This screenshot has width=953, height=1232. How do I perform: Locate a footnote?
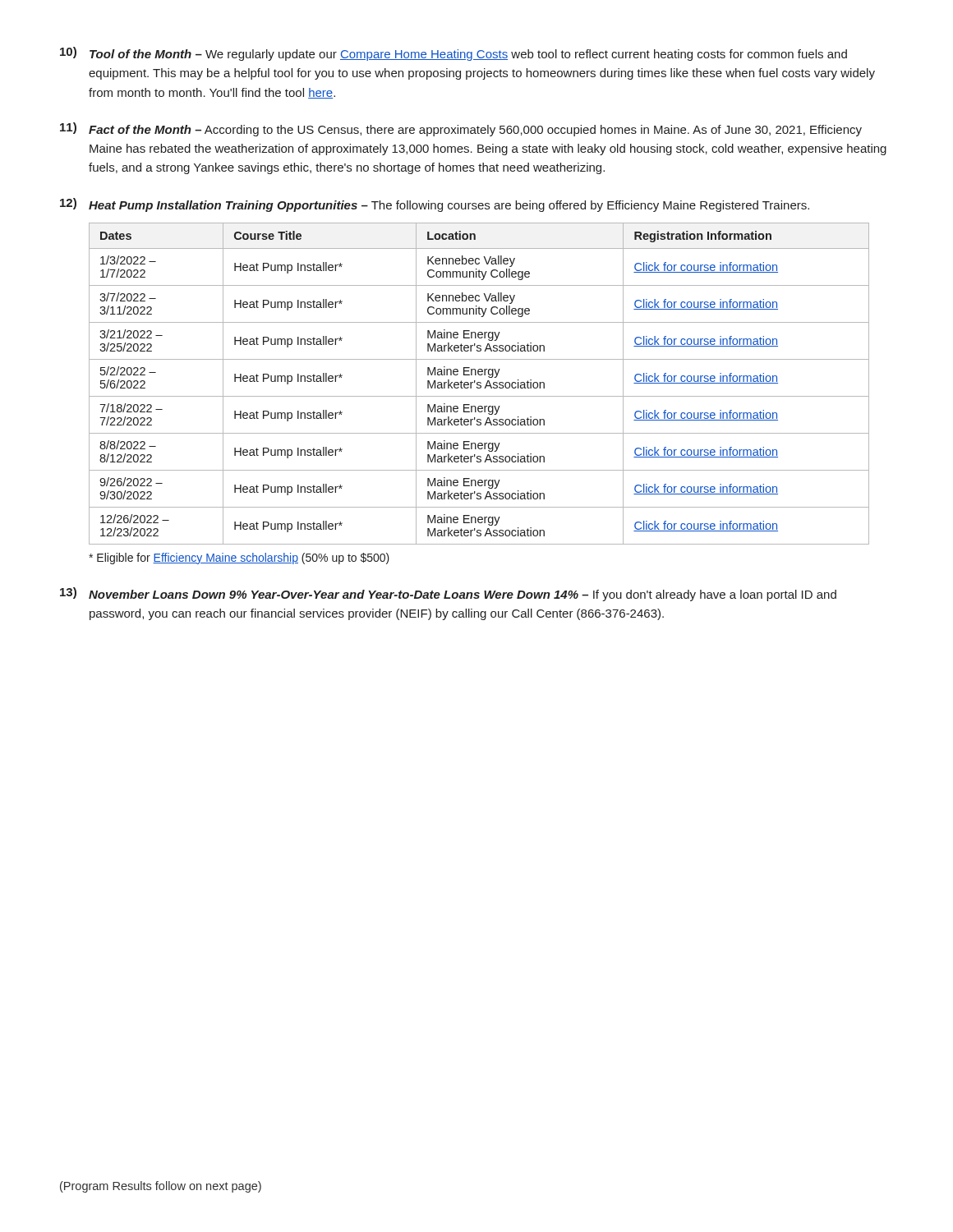[239, 557]
